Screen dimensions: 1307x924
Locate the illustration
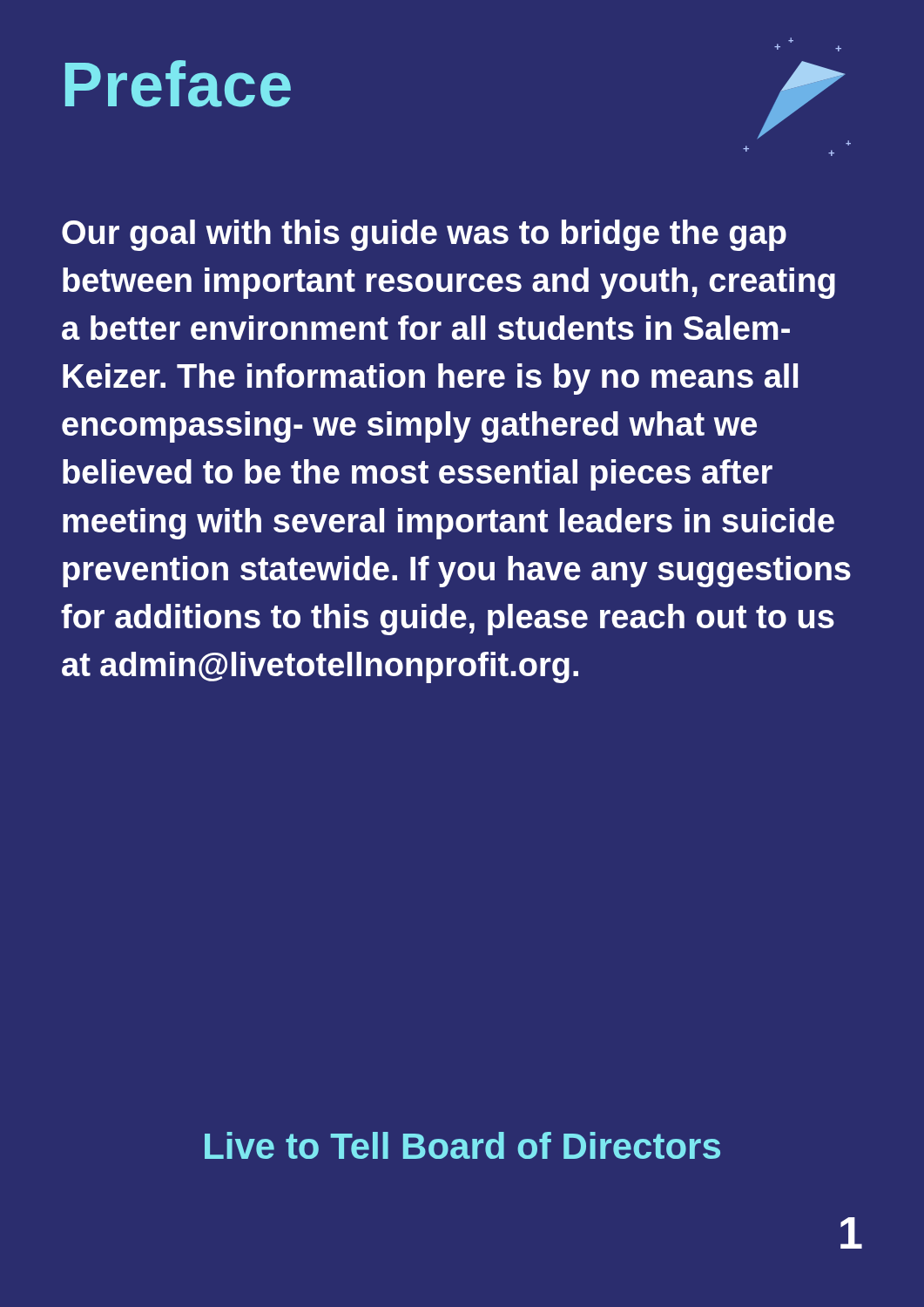coord(780,105)
